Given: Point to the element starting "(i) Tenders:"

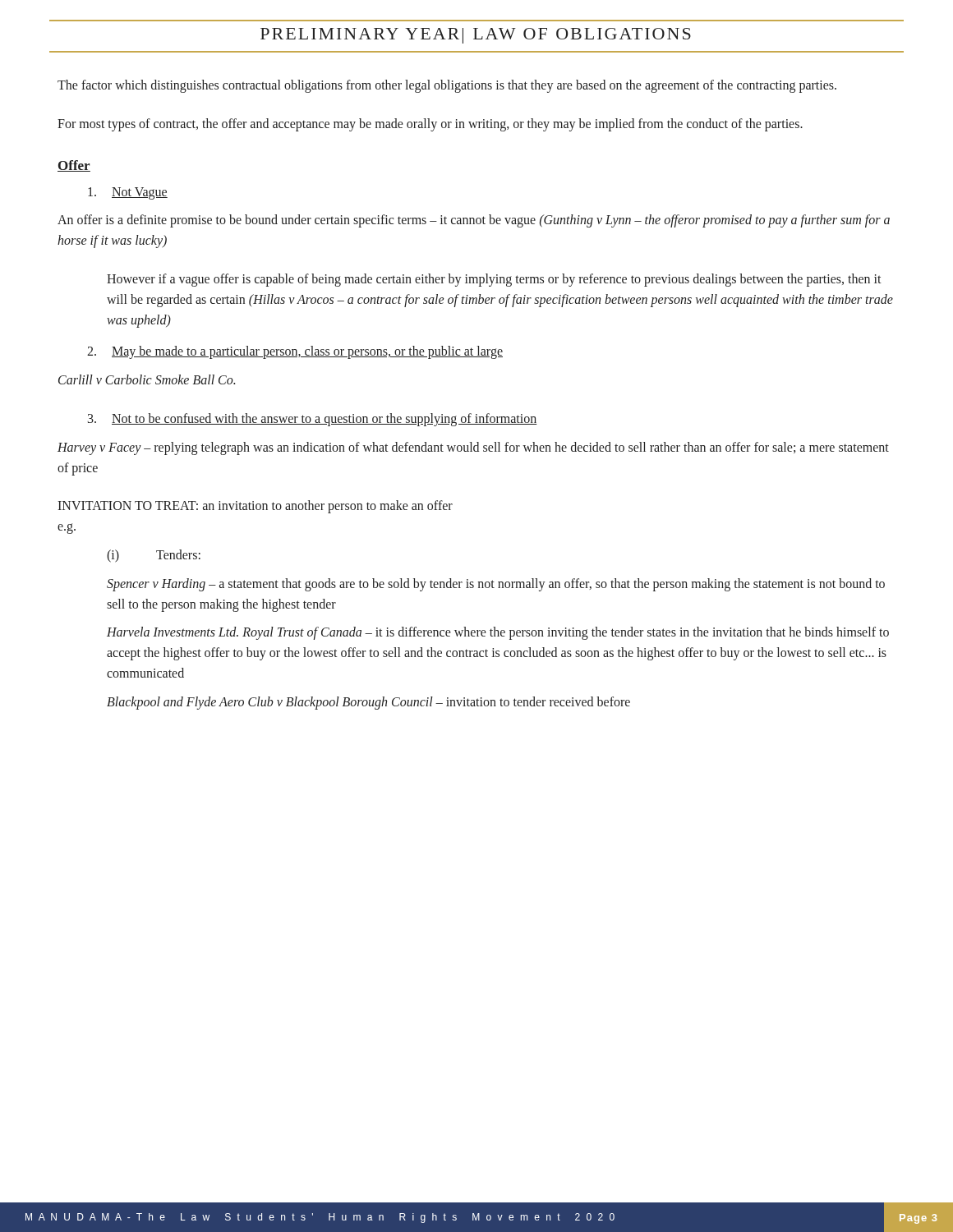Looking at the screenshot, I should [x=154, y=556].
